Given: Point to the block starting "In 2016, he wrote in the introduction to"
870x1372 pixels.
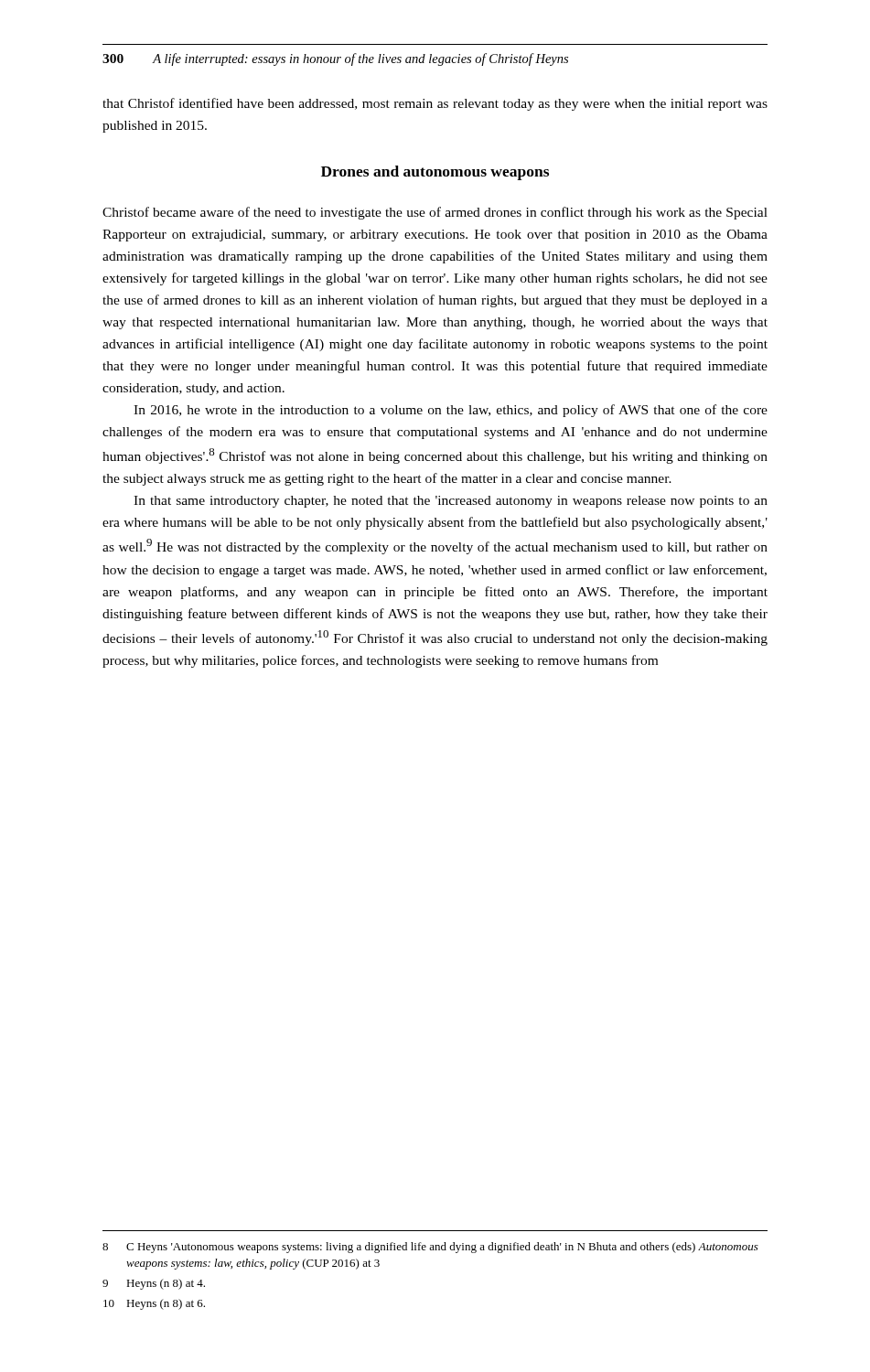Looking at the screenshot, I should (435, 444).
